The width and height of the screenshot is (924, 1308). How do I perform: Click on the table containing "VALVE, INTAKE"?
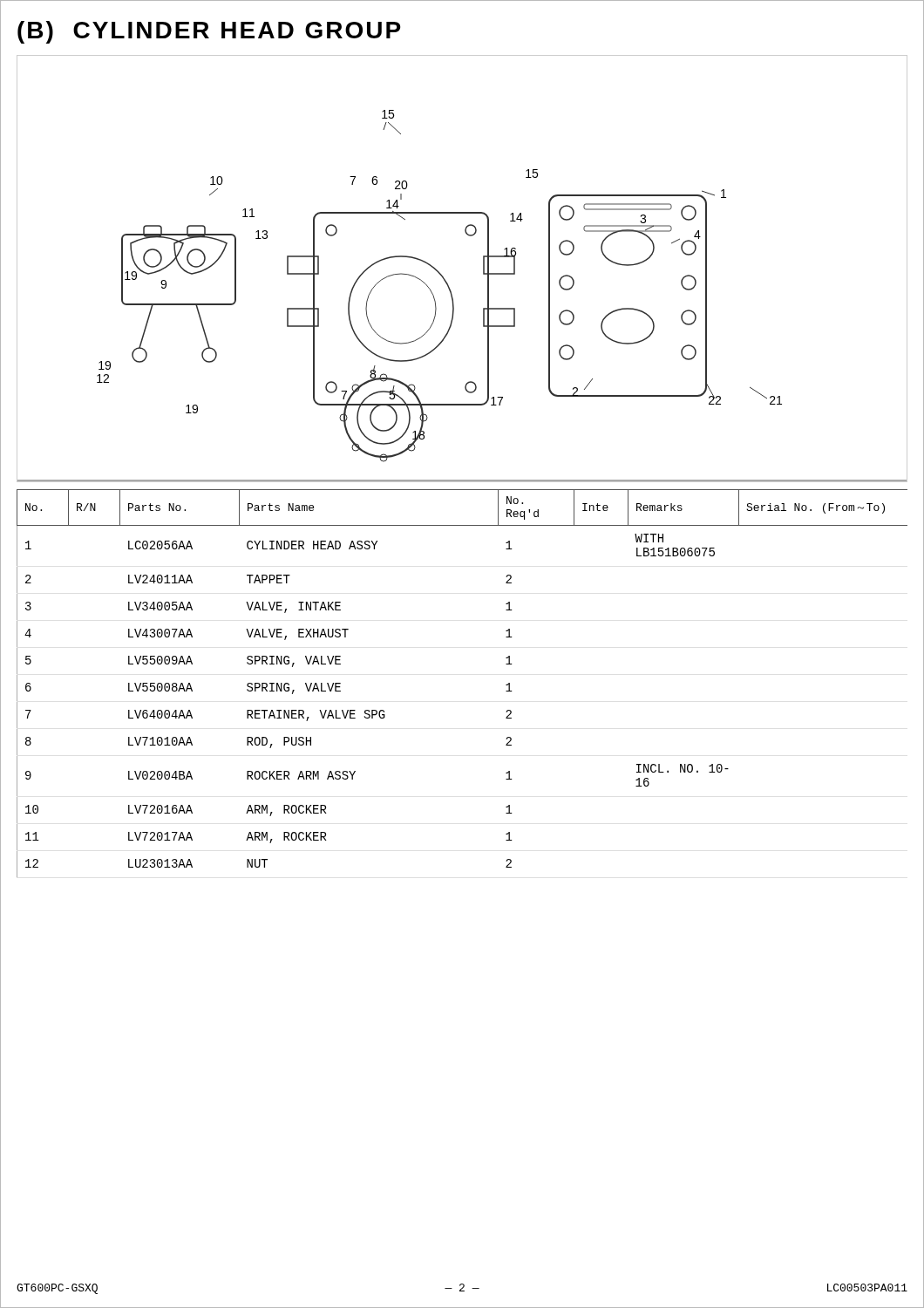pyautogui.click(x=462, y=684)
